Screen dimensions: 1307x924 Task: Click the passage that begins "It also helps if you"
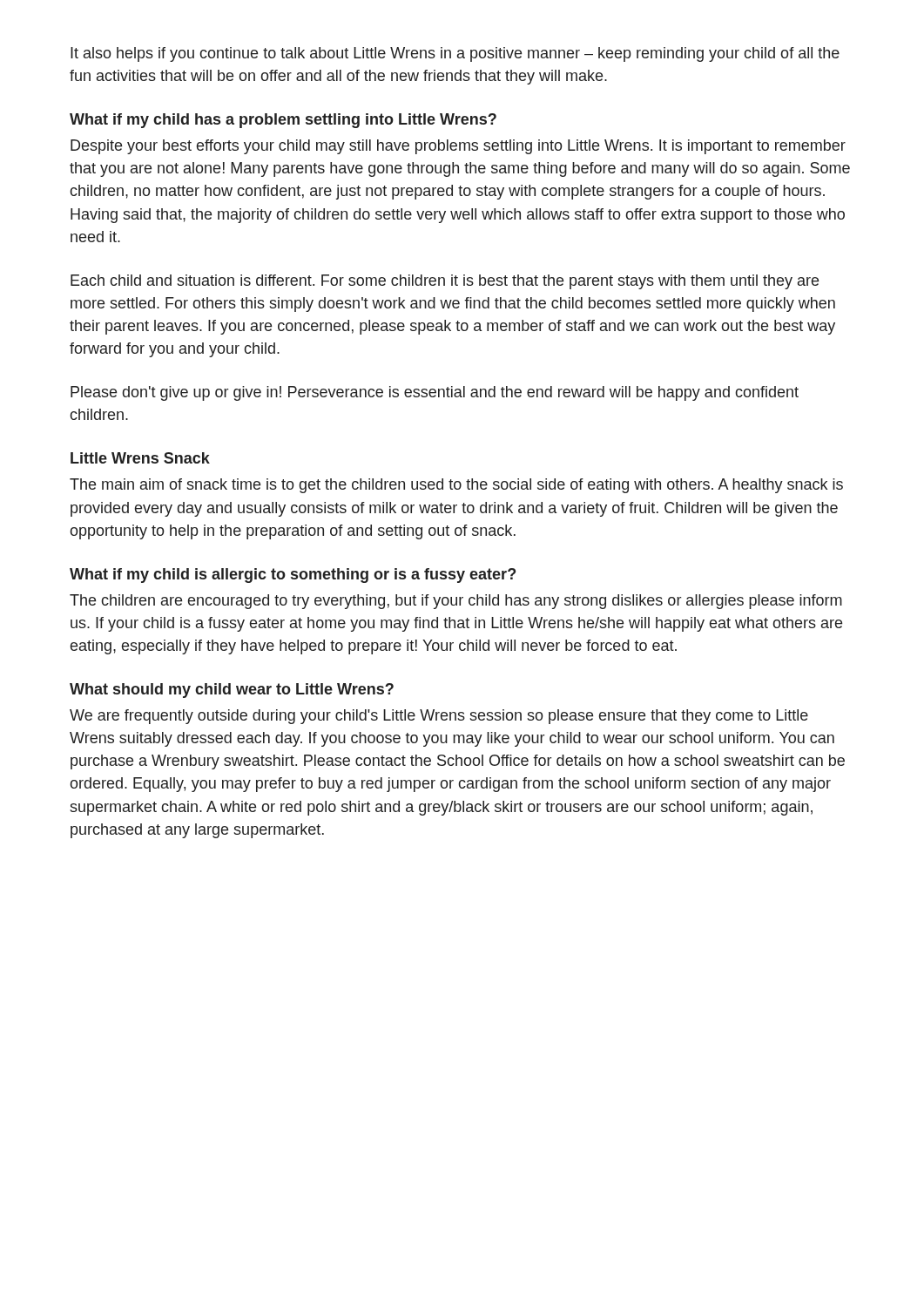(455, 65)
